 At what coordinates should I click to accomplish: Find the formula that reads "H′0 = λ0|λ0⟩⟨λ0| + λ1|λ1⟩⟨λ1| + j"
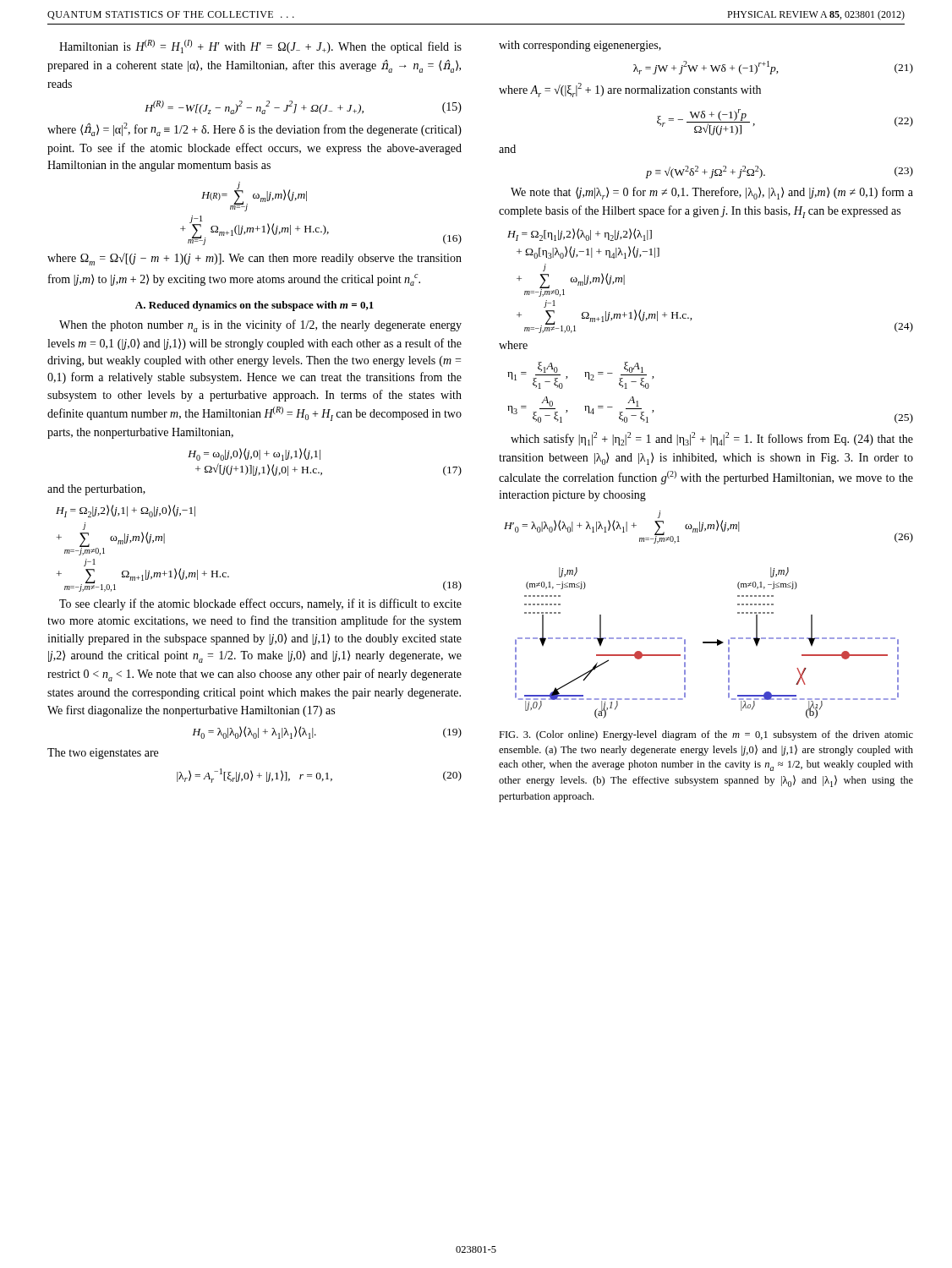pos(708,526)
